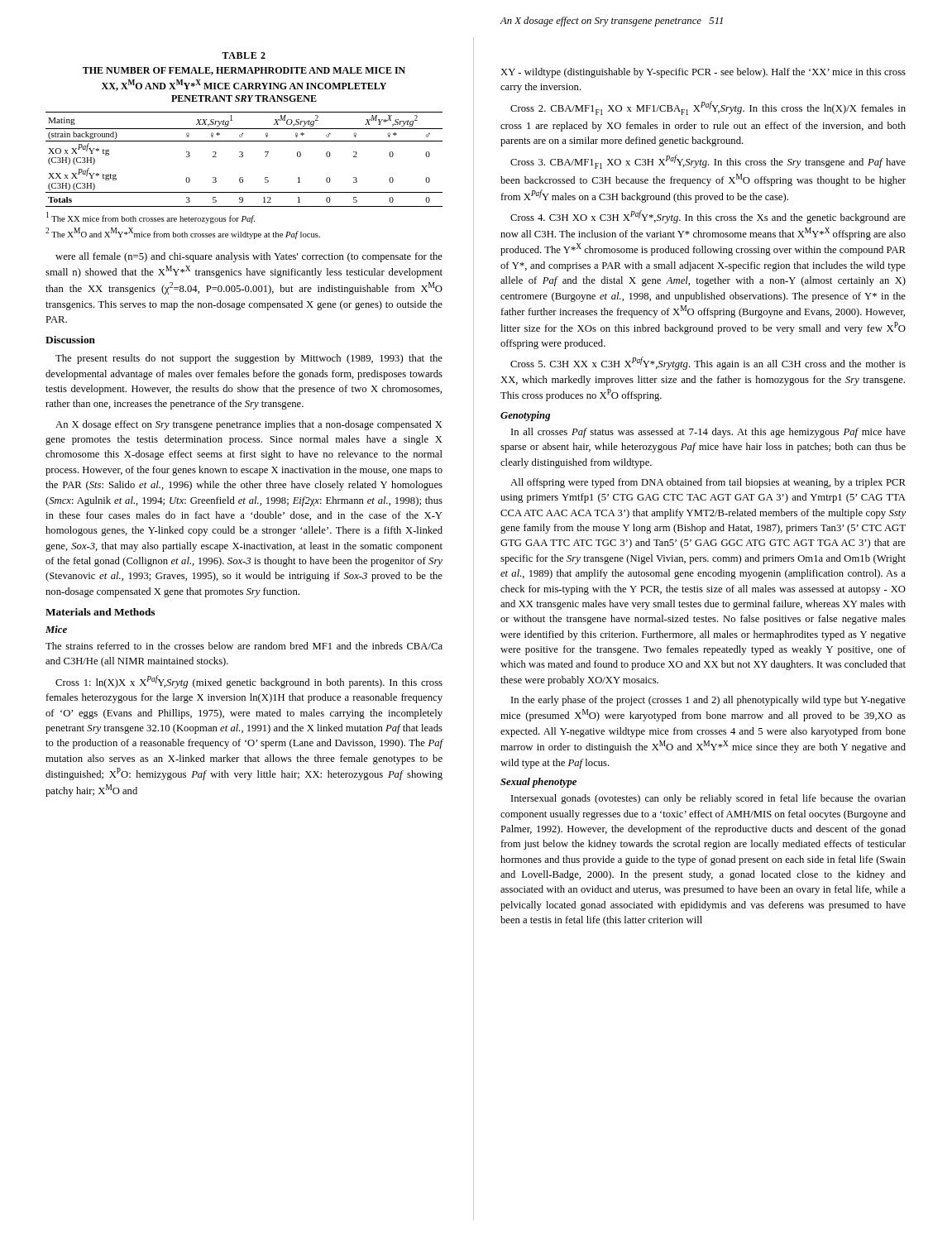This screenshot has width=952, height=1241.
Task: Navigate to the region starting "TABLE 2"
Action: pyautogui.click(x=244, y=55)
